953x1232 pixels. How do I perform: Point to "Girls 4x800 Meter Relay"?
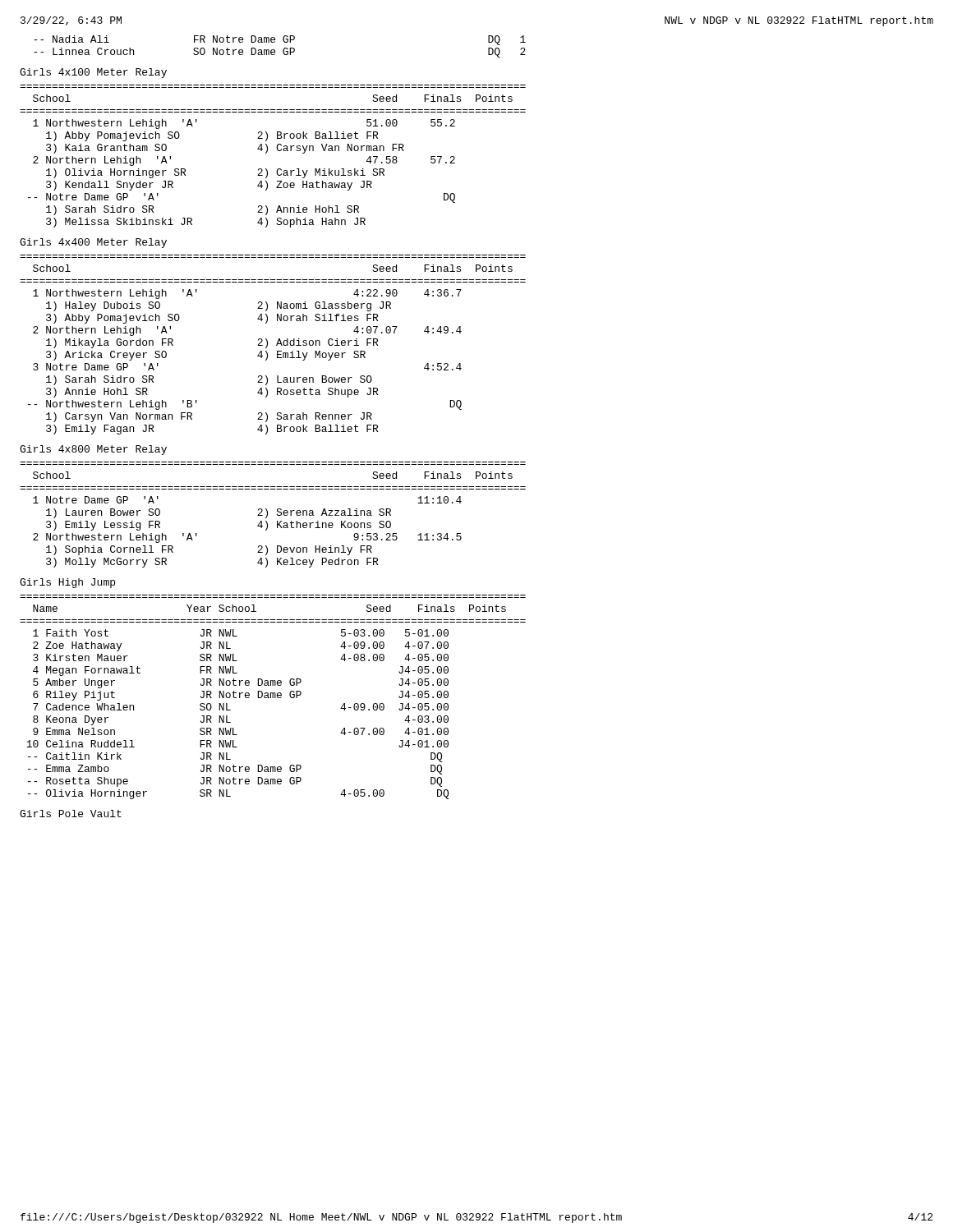click(476, 450)
